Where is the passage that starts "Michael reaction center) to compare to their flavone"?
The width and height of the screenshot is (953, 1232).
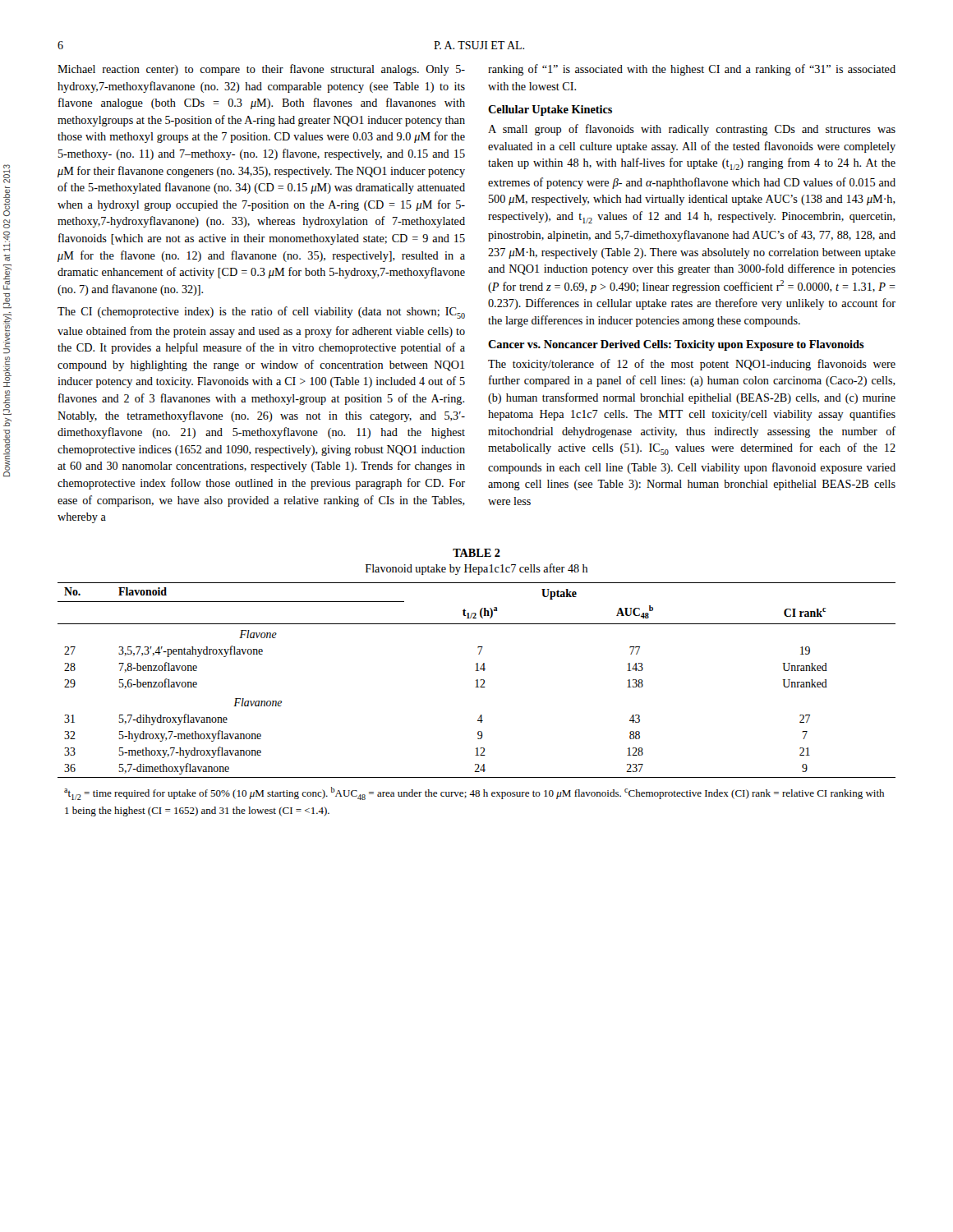tap(261, 179)
